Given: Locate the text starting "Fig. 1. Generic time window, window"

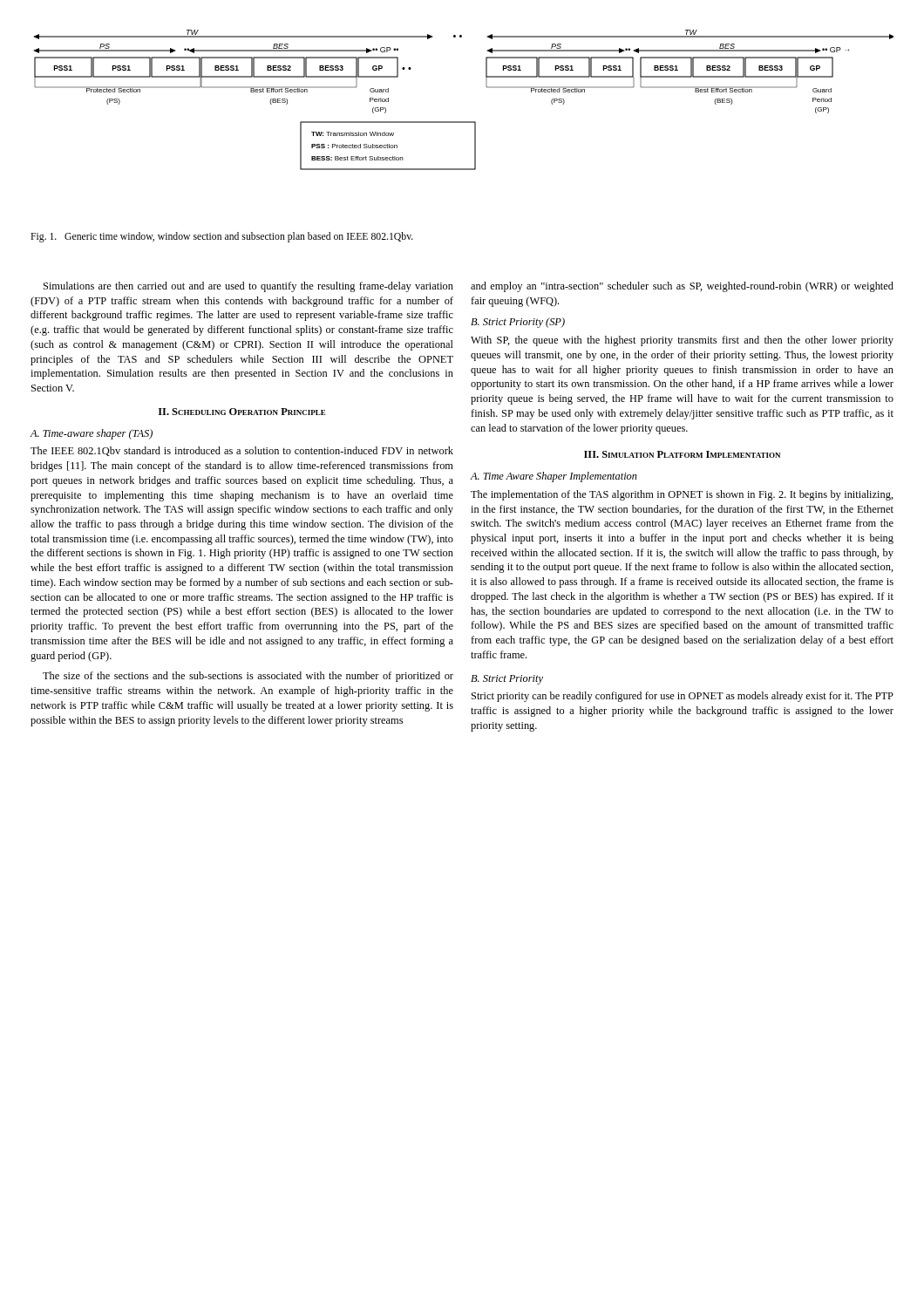Looking at the screenshot, I should (x=222, y=237).
